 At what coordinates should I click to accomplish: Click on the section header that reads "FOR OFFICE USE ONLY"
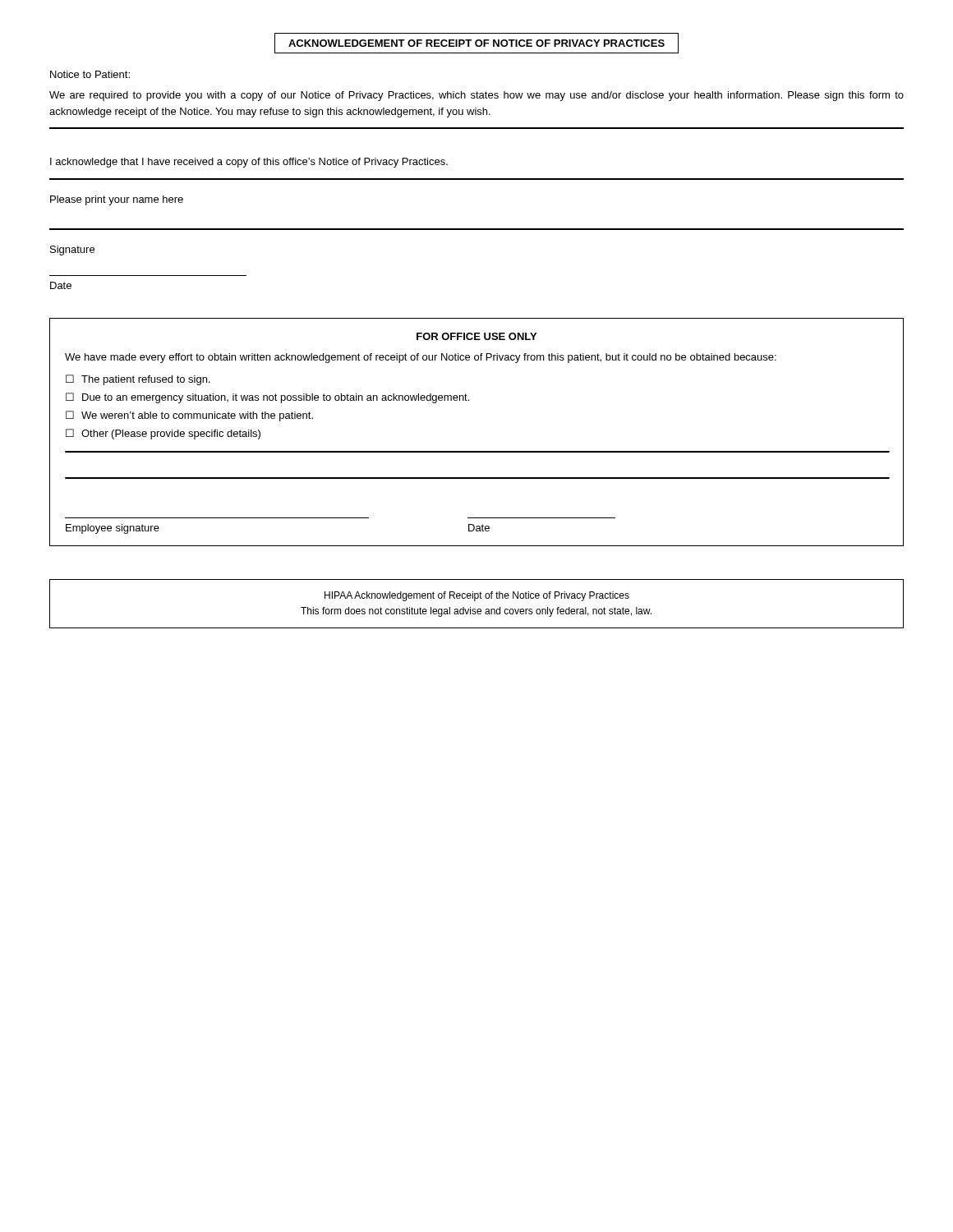tap(476, 336)
